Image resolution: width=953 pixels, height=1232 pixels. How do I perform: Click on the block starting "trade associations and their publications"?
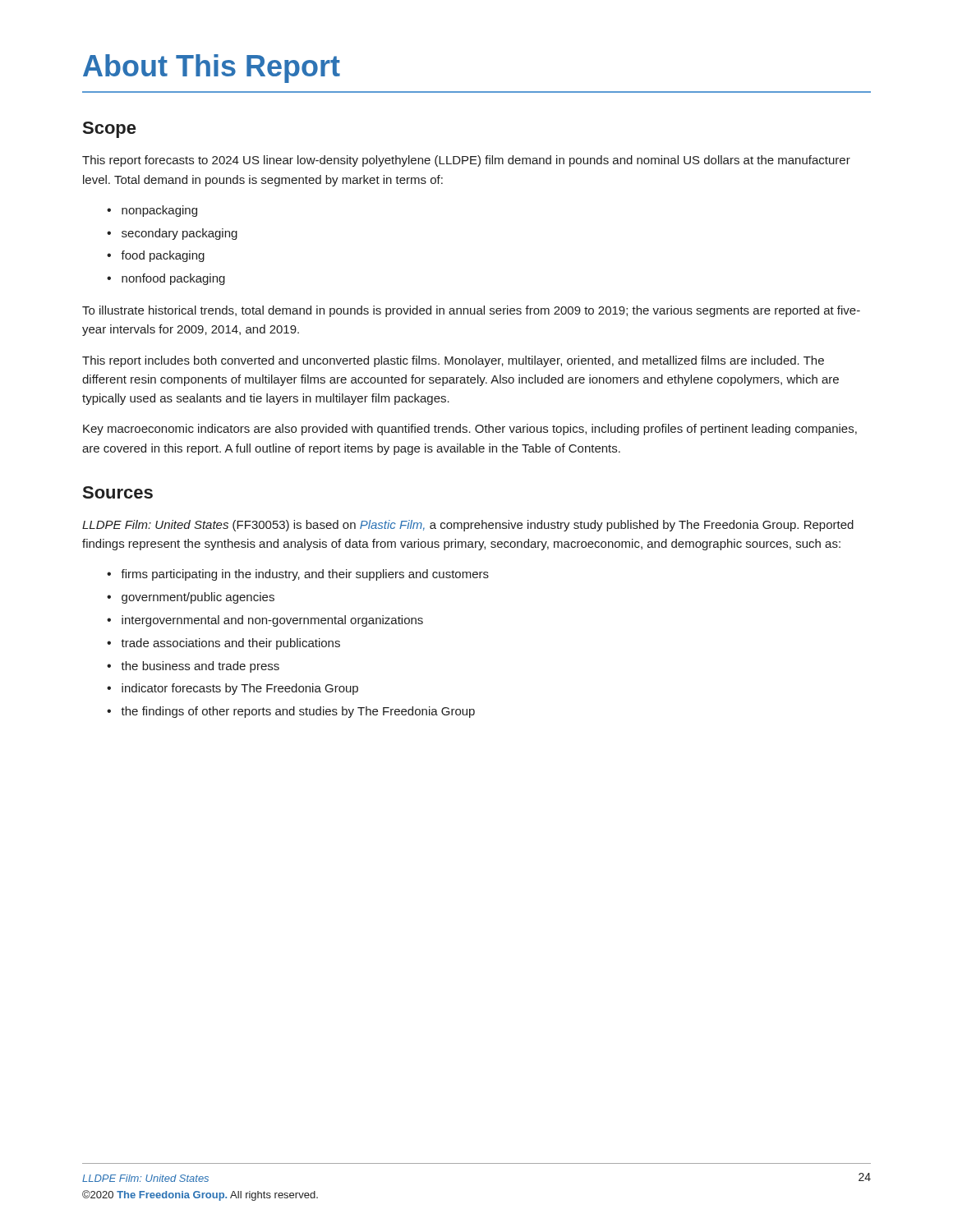coord(231,642)
